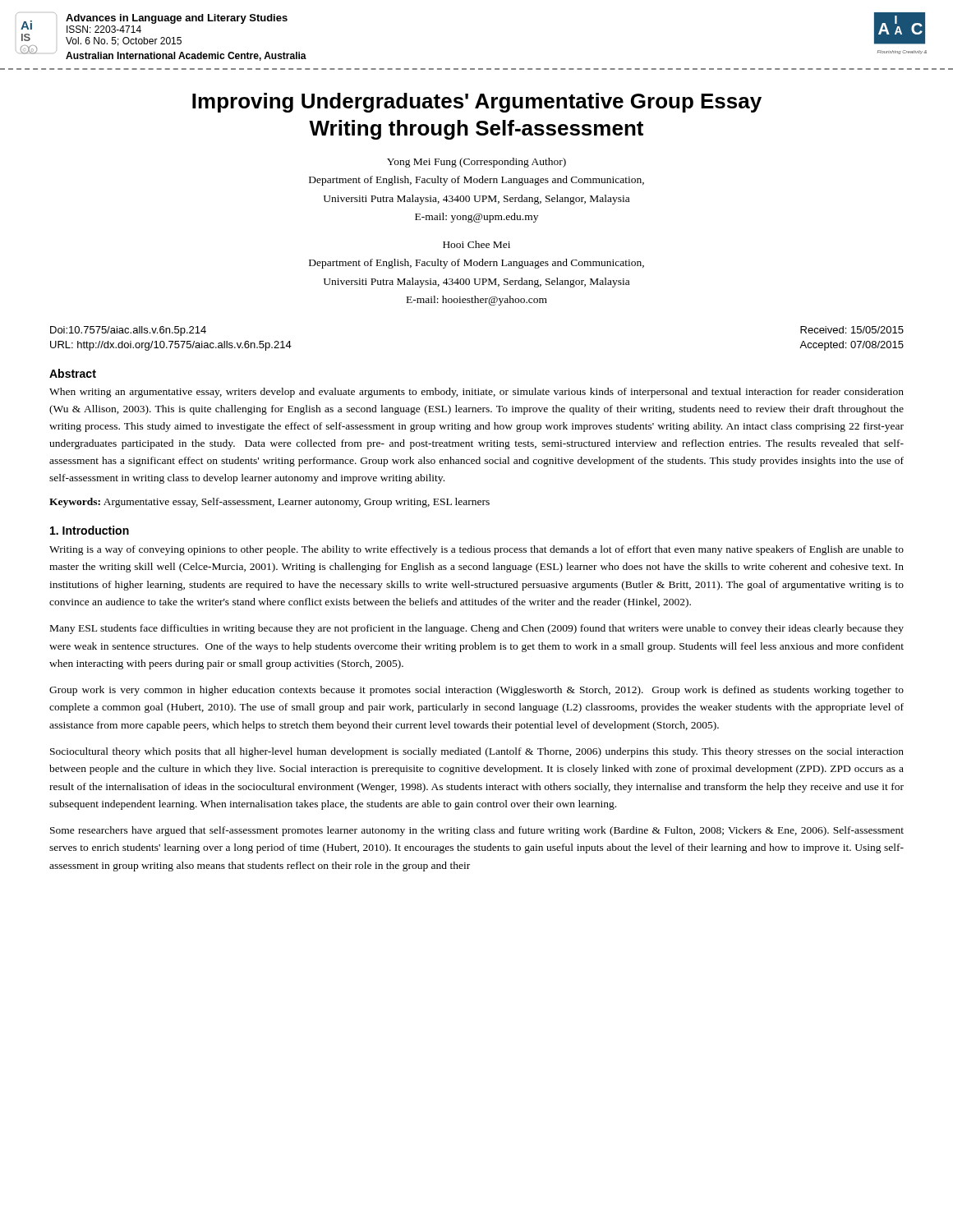Locate the block of text that opens with "Sociocultural theory which posits that all higher-level"
The width and height of the screenshot is (953, 1232).
476,777
